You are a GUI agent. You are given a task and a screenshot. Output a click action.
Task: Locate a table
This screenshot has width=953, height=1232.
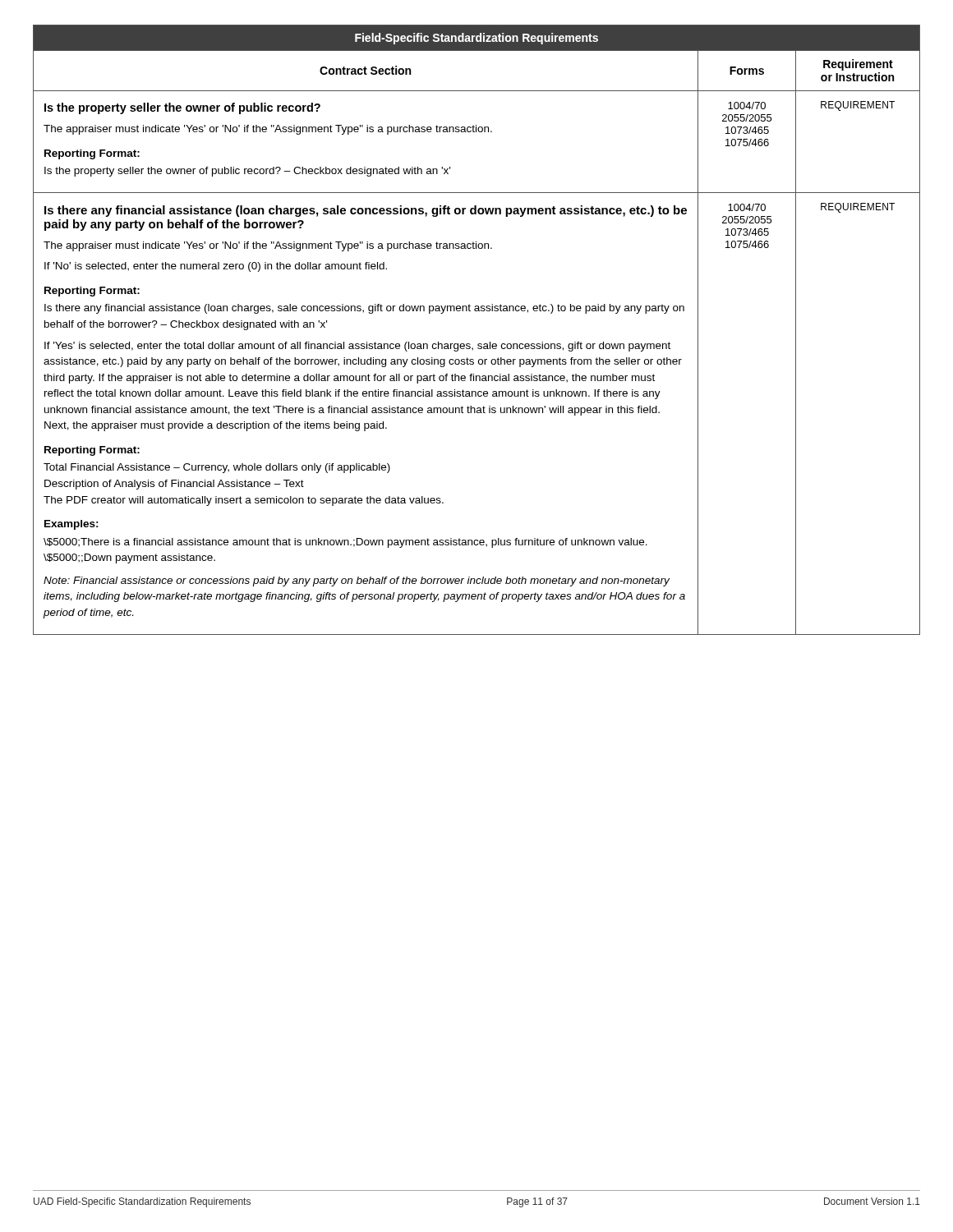click(476, 330)
